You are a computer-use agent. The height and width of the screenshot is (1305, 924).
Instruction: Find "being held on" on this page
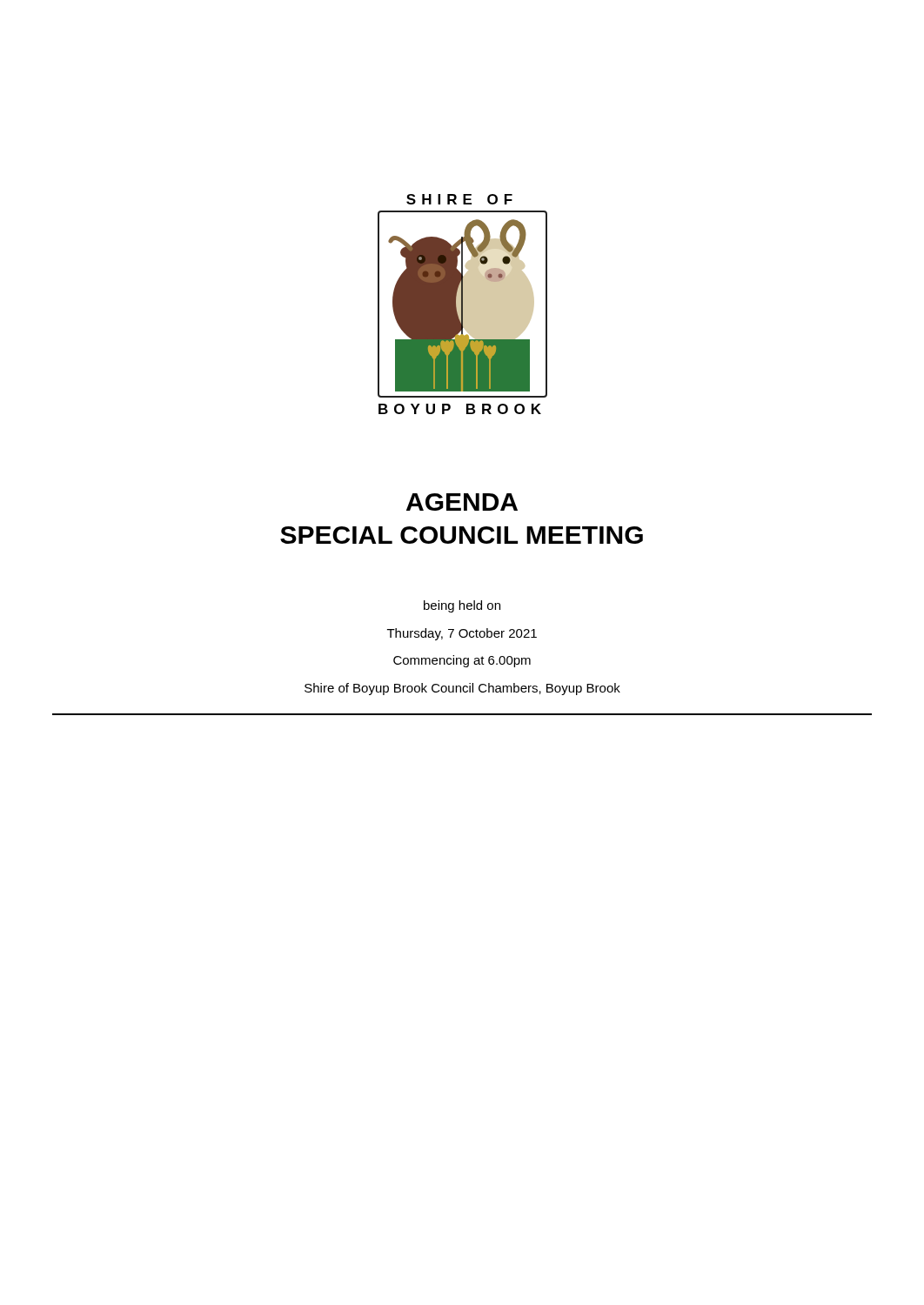pyautogui.click(x=462, y=605)
